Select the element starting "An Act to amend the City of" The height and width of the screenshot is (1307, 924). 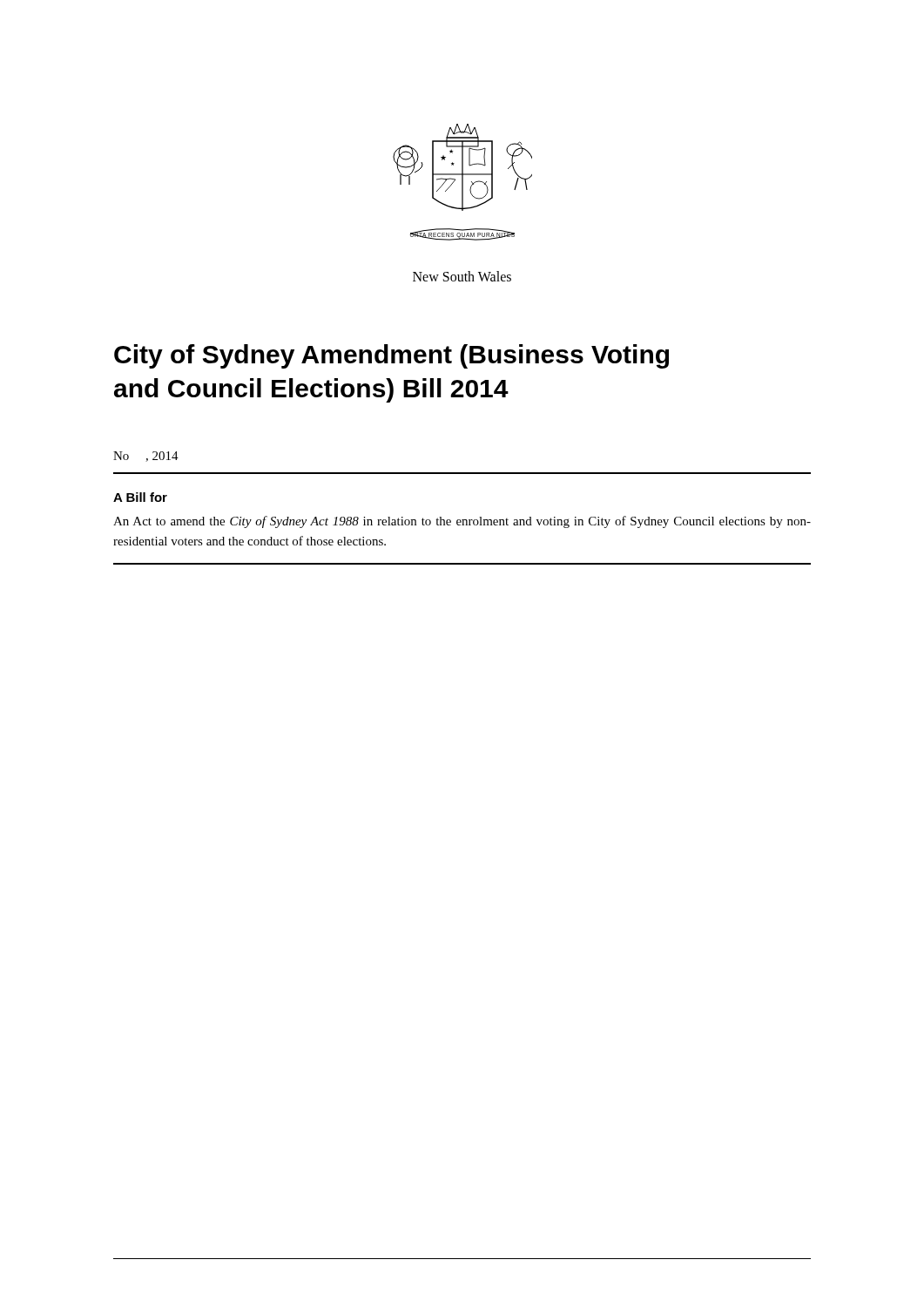[462, 531]
